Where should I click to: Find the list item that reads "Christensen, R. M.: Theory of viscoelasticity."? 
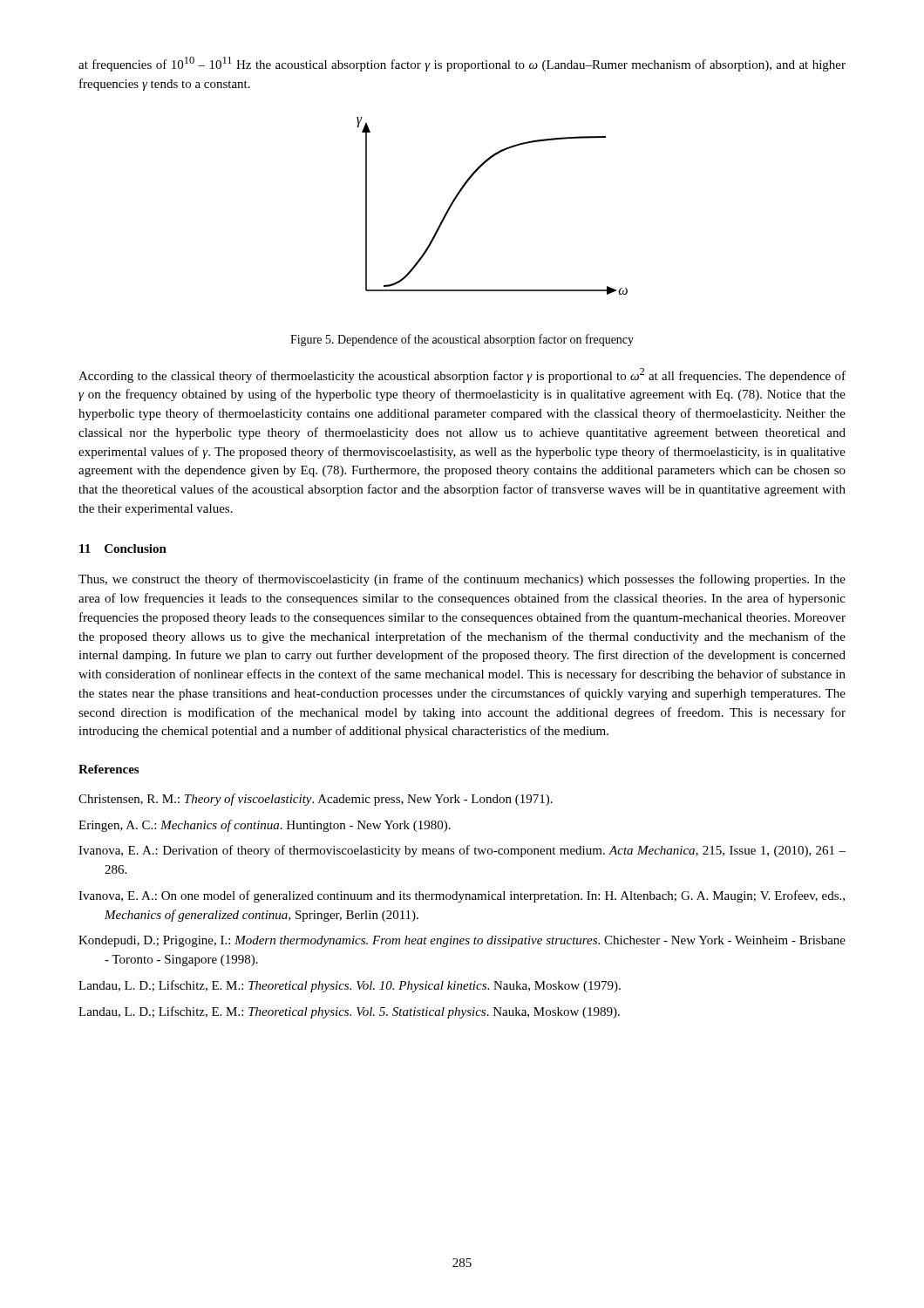coord(316,799)
